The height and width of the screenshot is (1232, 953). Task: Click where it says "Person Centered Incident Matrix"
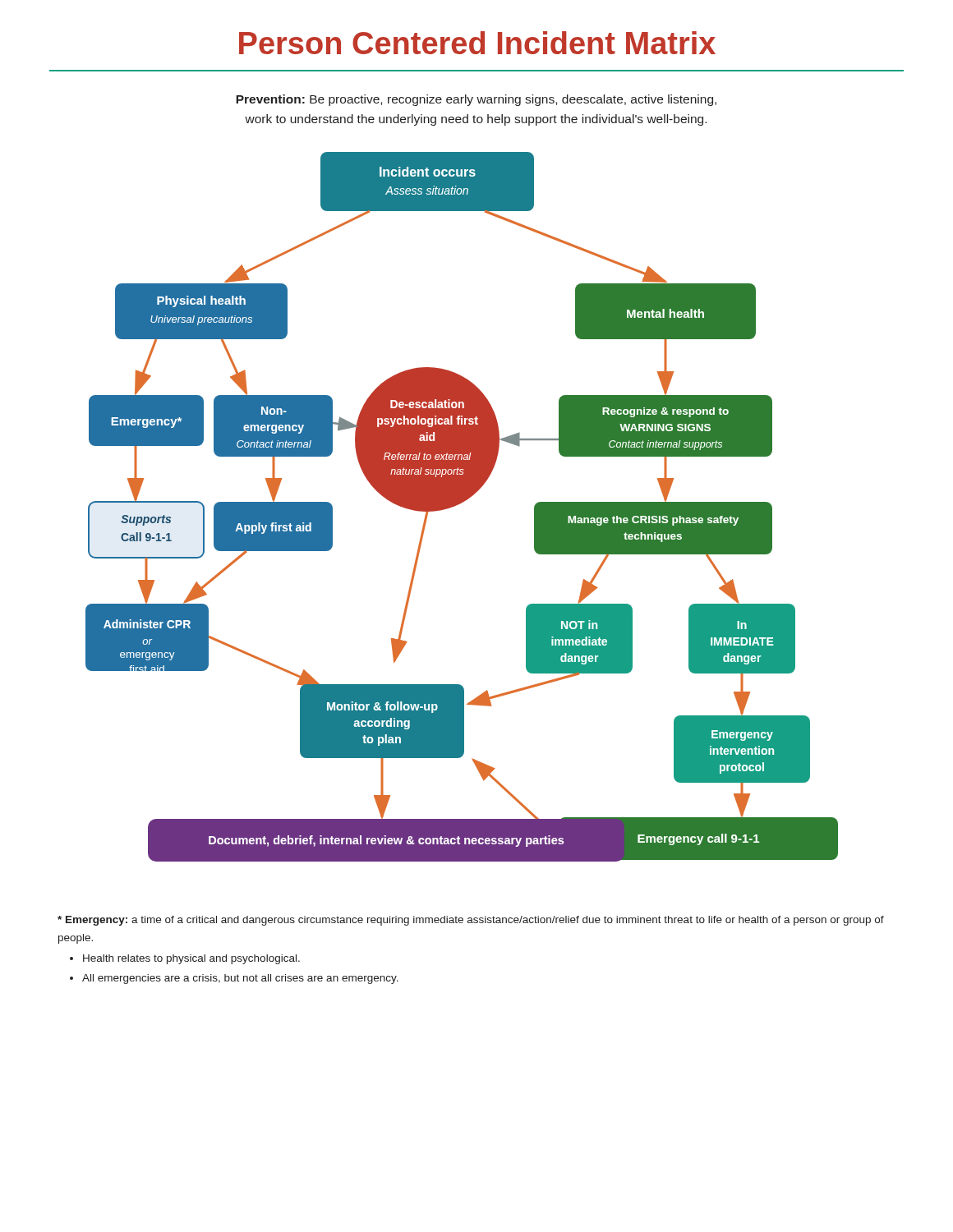(476, 49)
